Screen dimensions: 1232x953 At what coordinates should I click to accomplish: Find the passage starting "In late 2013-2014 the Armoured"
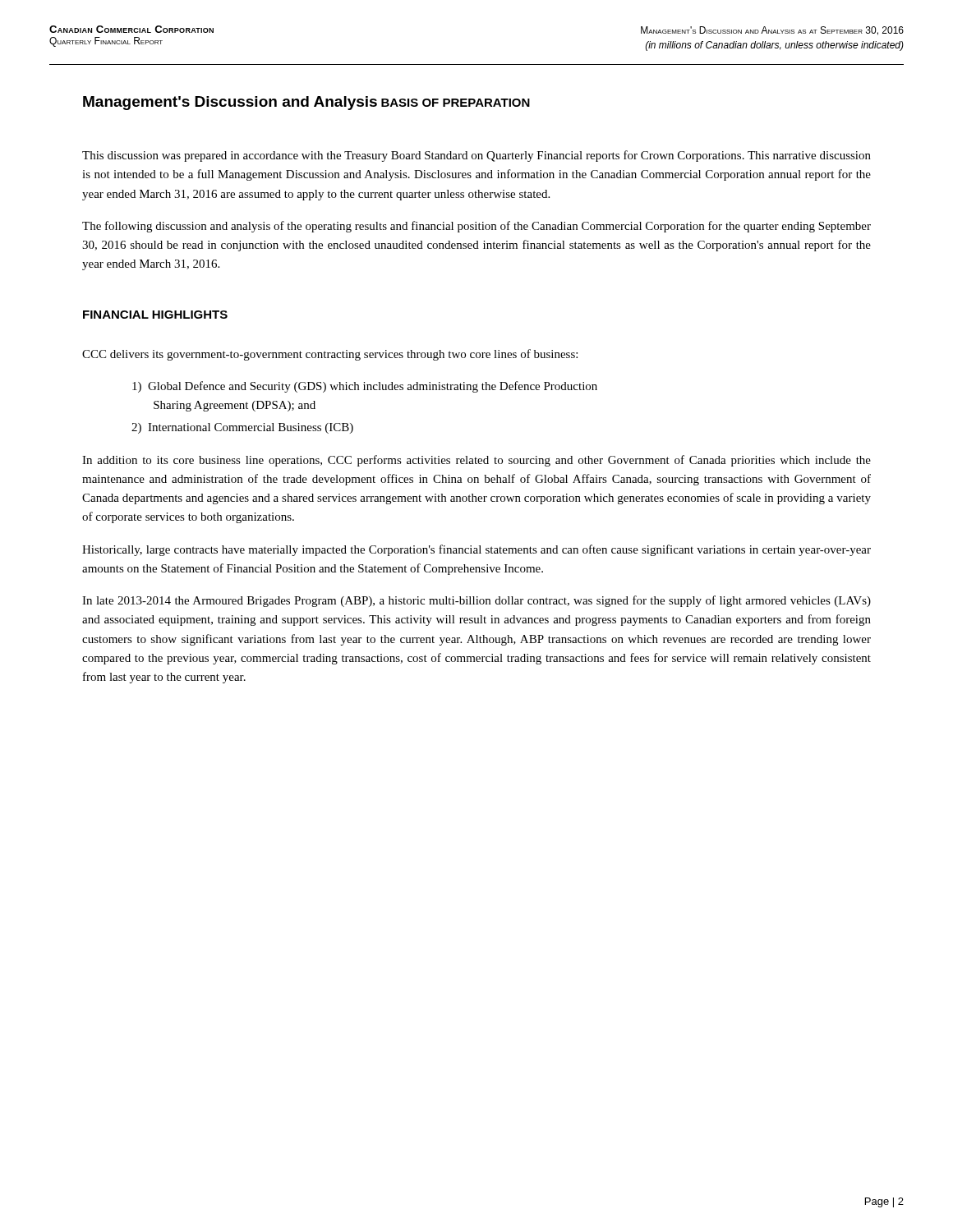coord(476,639)
